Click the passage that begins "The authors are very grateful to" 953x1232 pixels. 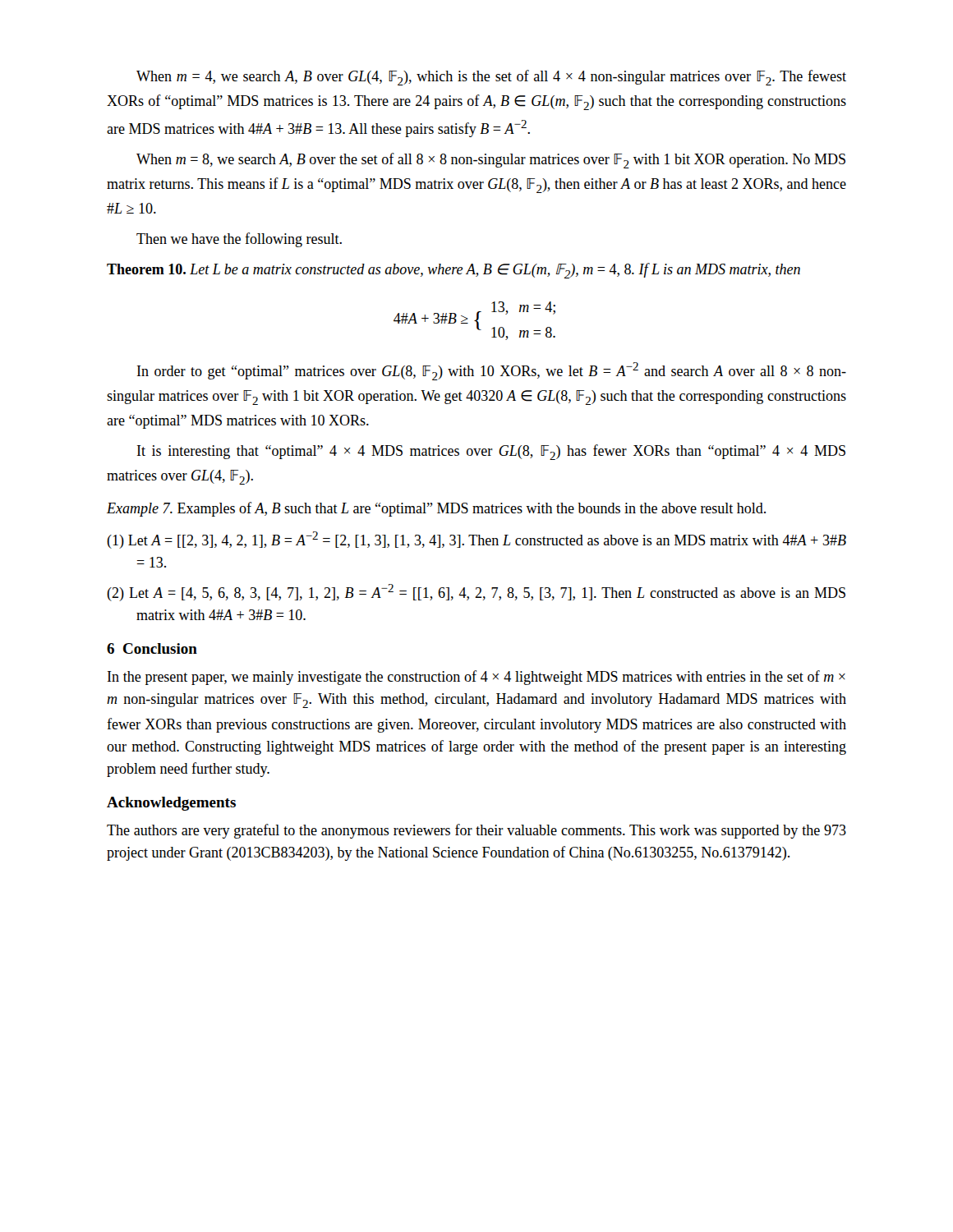[476, 841]
